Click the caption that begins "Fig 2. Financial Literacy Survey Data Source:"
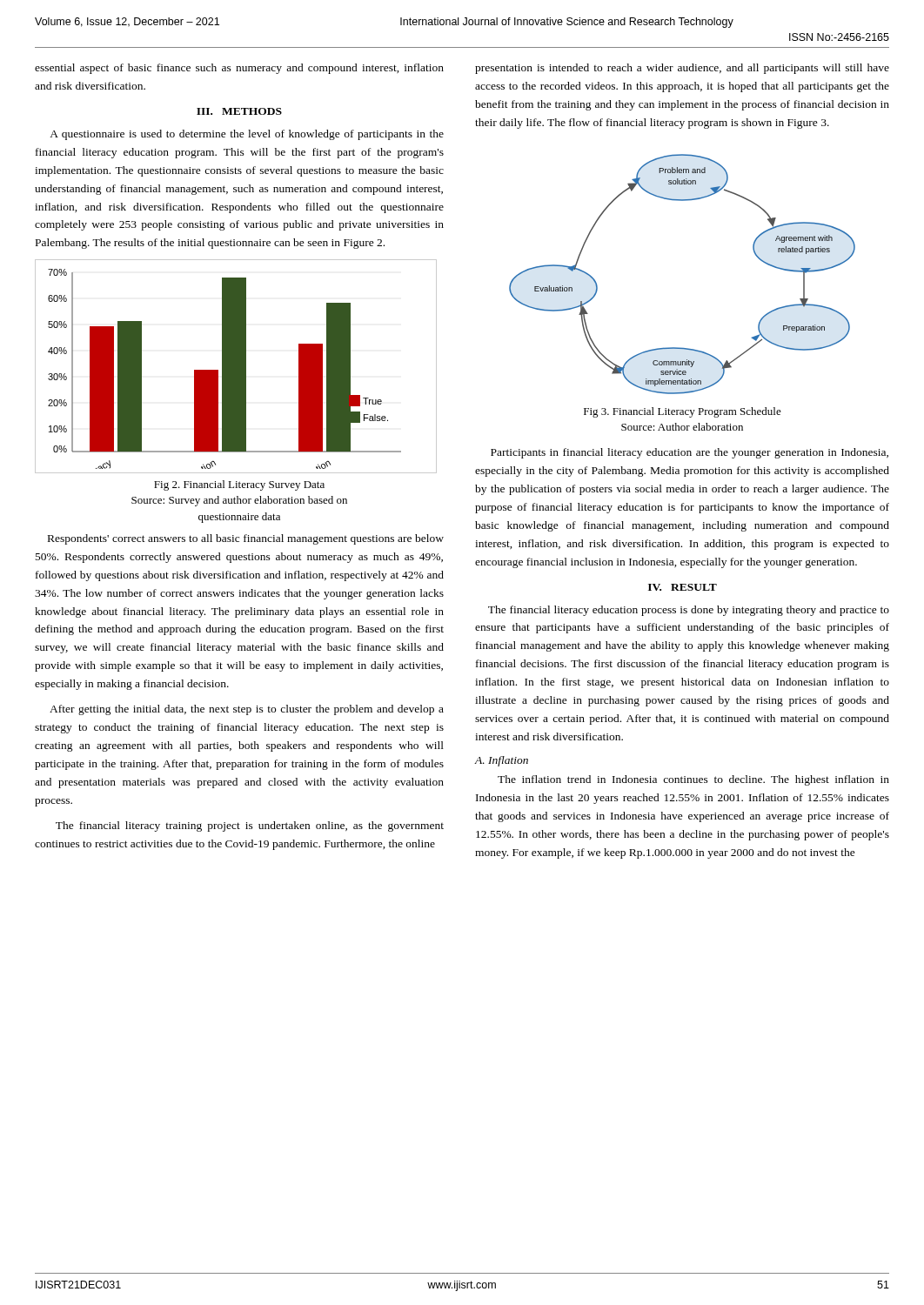 pos(239,500)
